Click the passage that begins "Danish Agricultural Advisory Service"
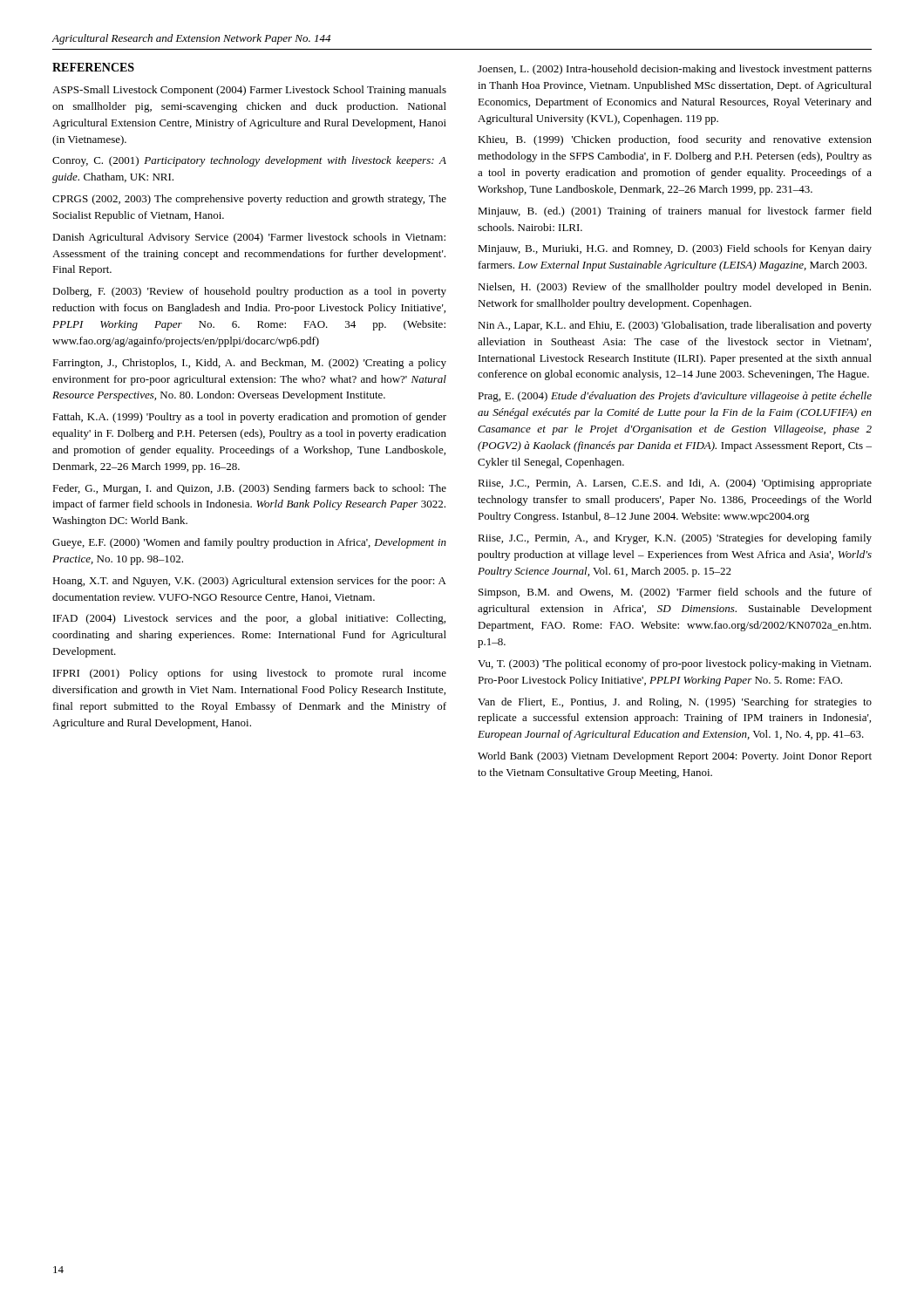The image size is (924, 1308). click(249, 253)
